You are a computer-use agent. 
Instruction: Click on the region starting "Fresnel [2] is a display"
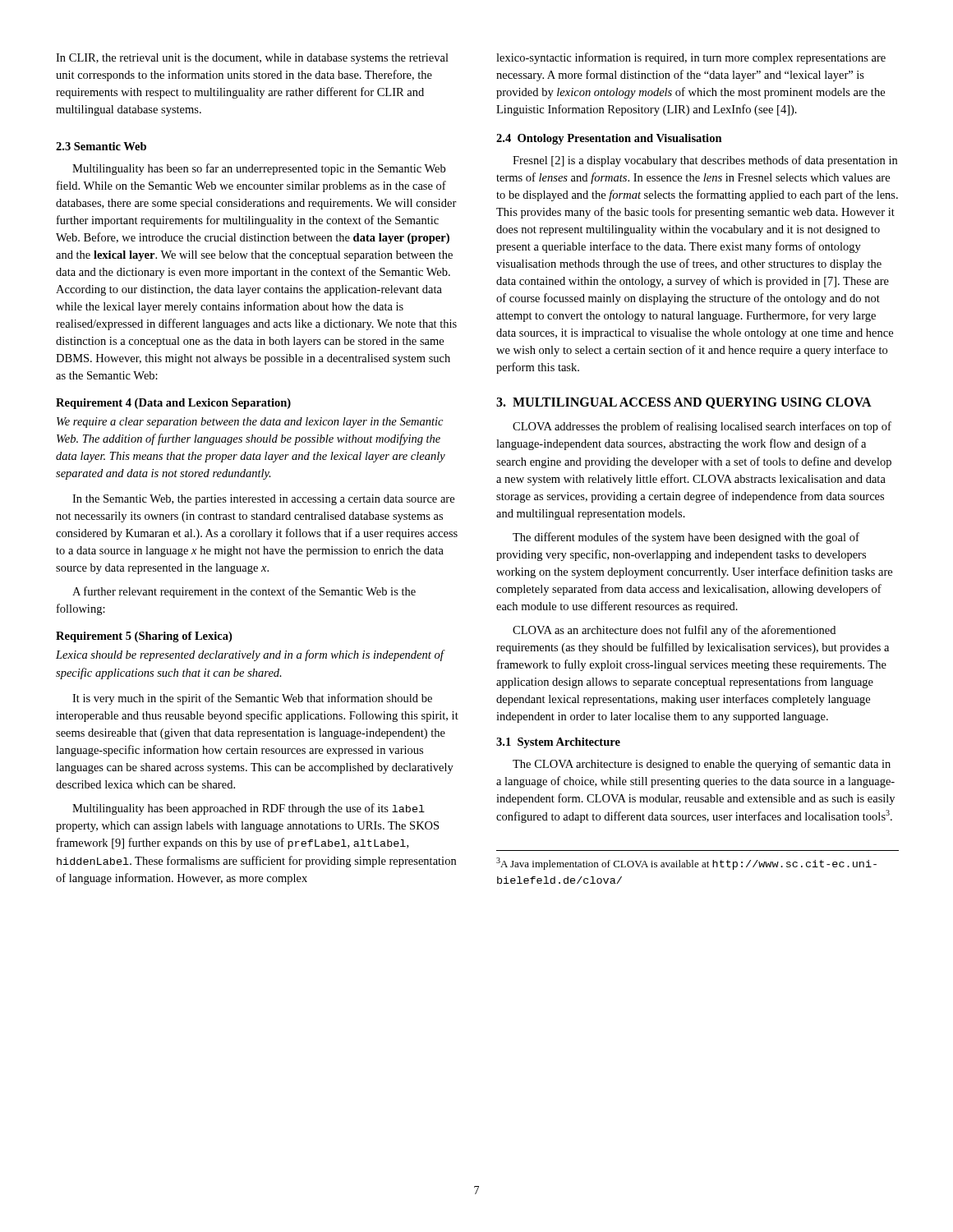(x=698, y=264)
